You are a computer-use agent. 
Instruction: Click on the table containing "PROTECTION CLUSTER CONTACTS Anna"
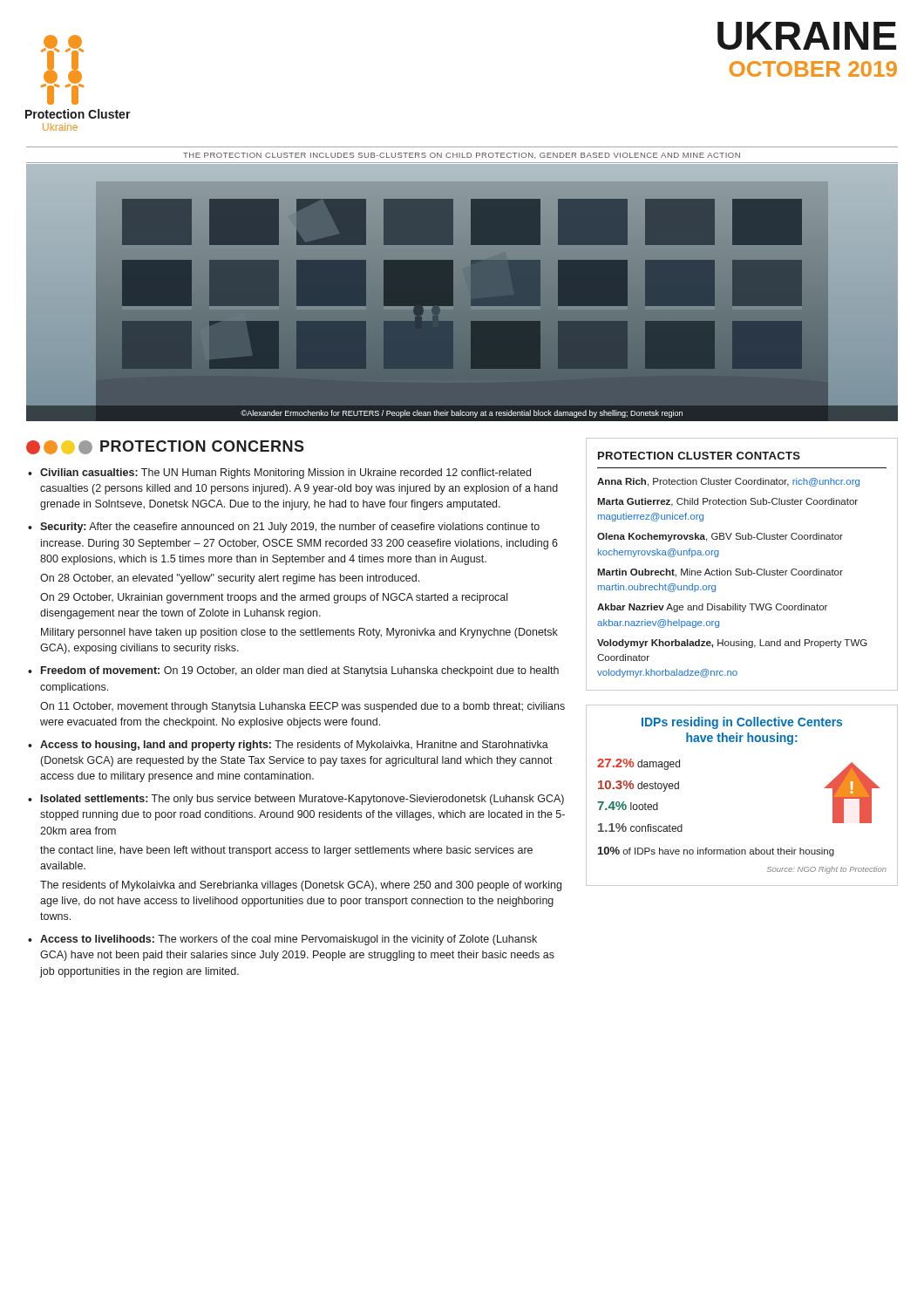[742, 564]
